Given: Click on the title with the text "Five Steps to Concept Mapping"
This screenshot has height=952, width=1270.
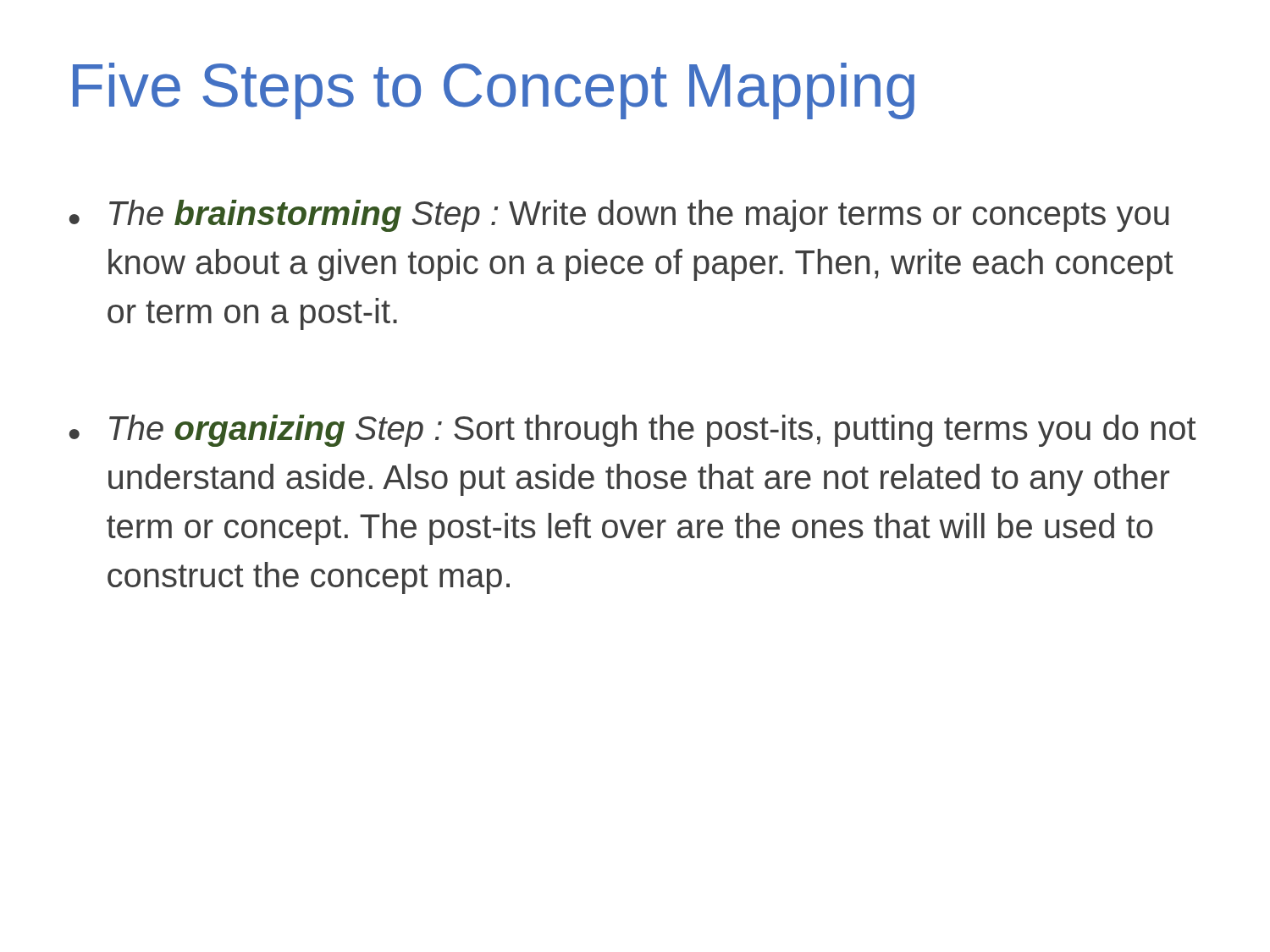Looking at the screenshot, I should click(x=493, y=85).
